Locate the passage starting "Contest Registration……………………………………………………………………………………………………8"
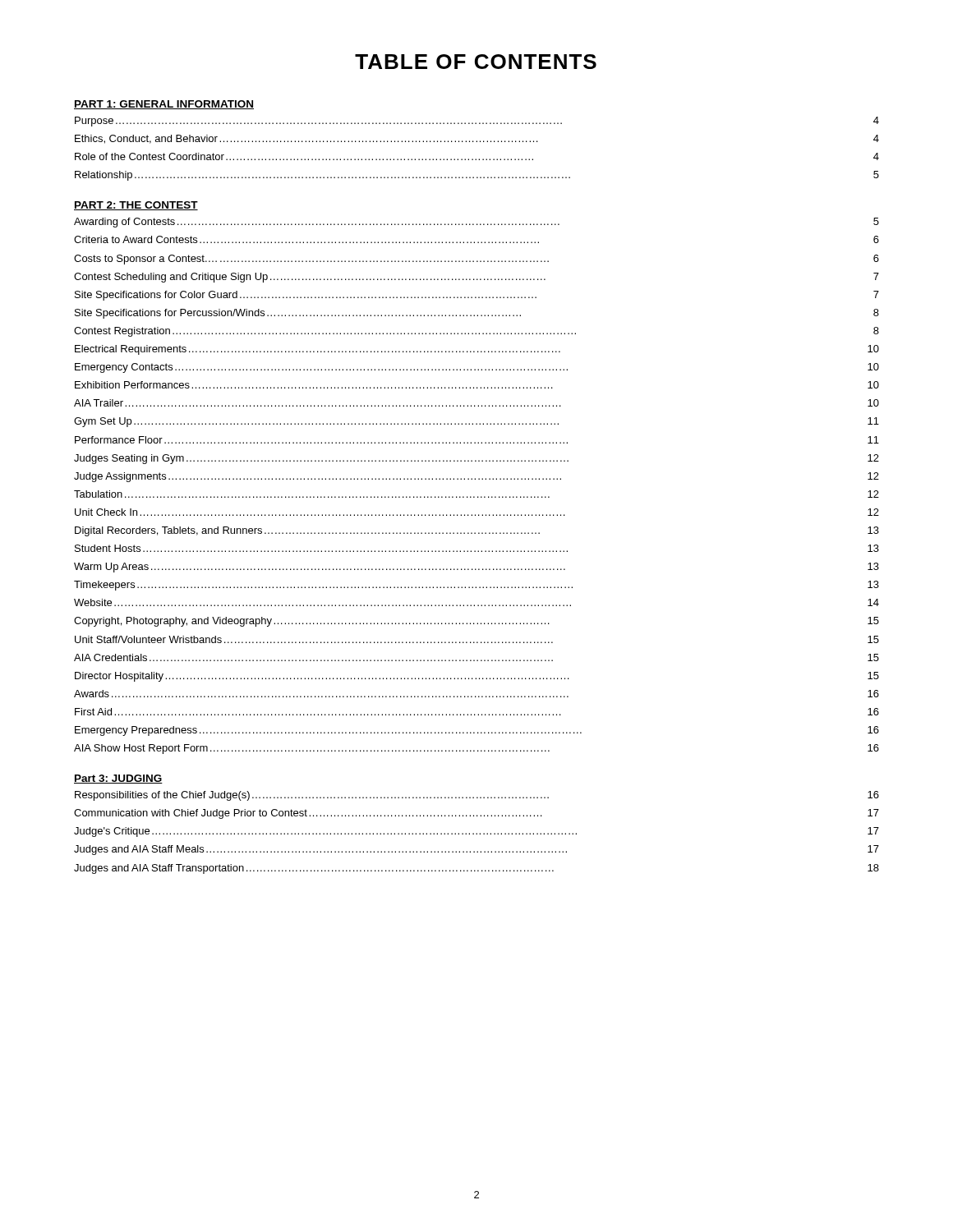 pyautogui.click(x=476, y=331)
